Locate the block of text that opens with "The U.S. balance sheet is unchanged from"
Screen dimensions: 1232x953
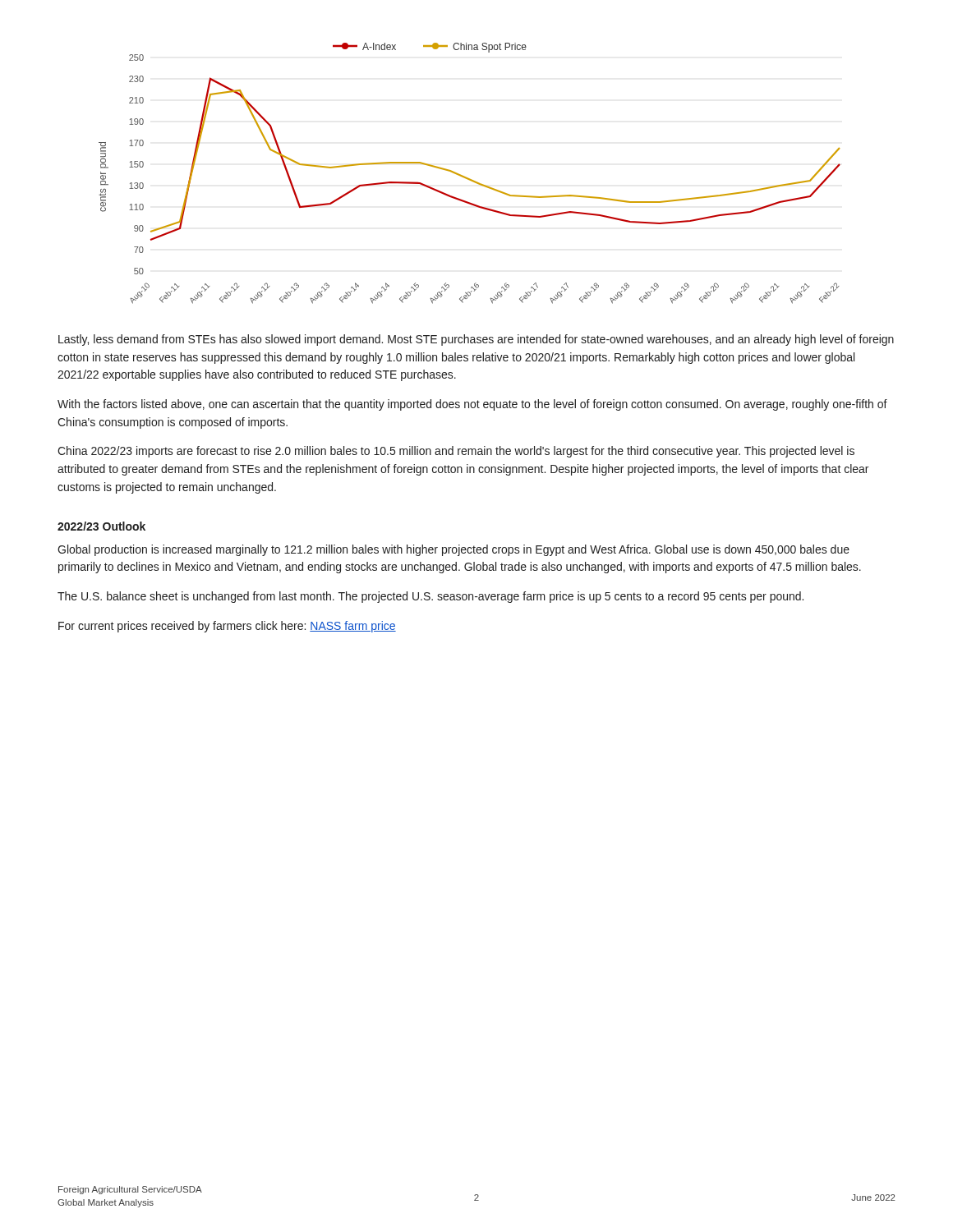point(431,596)
